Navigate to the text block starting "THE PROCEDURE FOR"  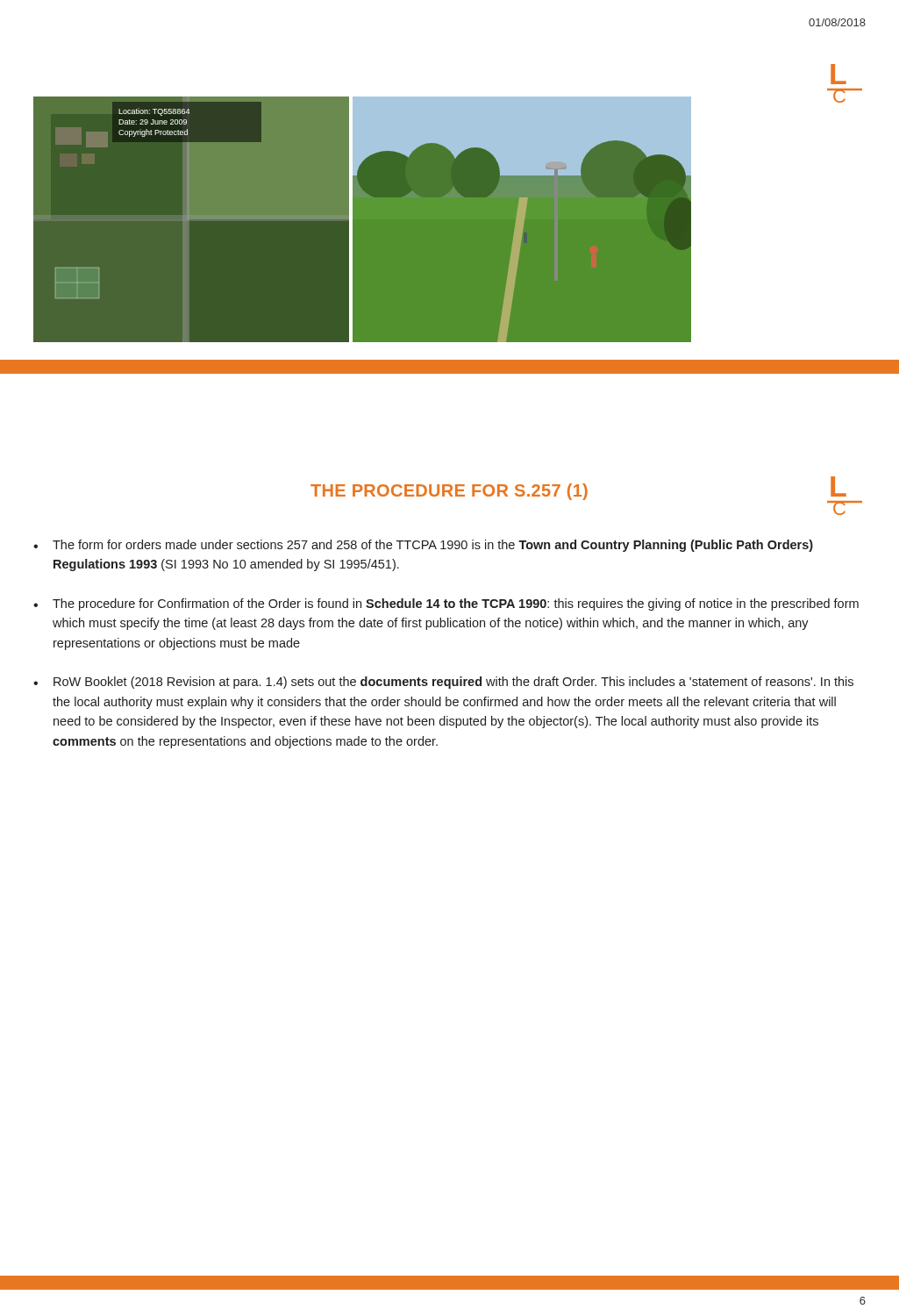pyautogui.click(x=449, y=490)
